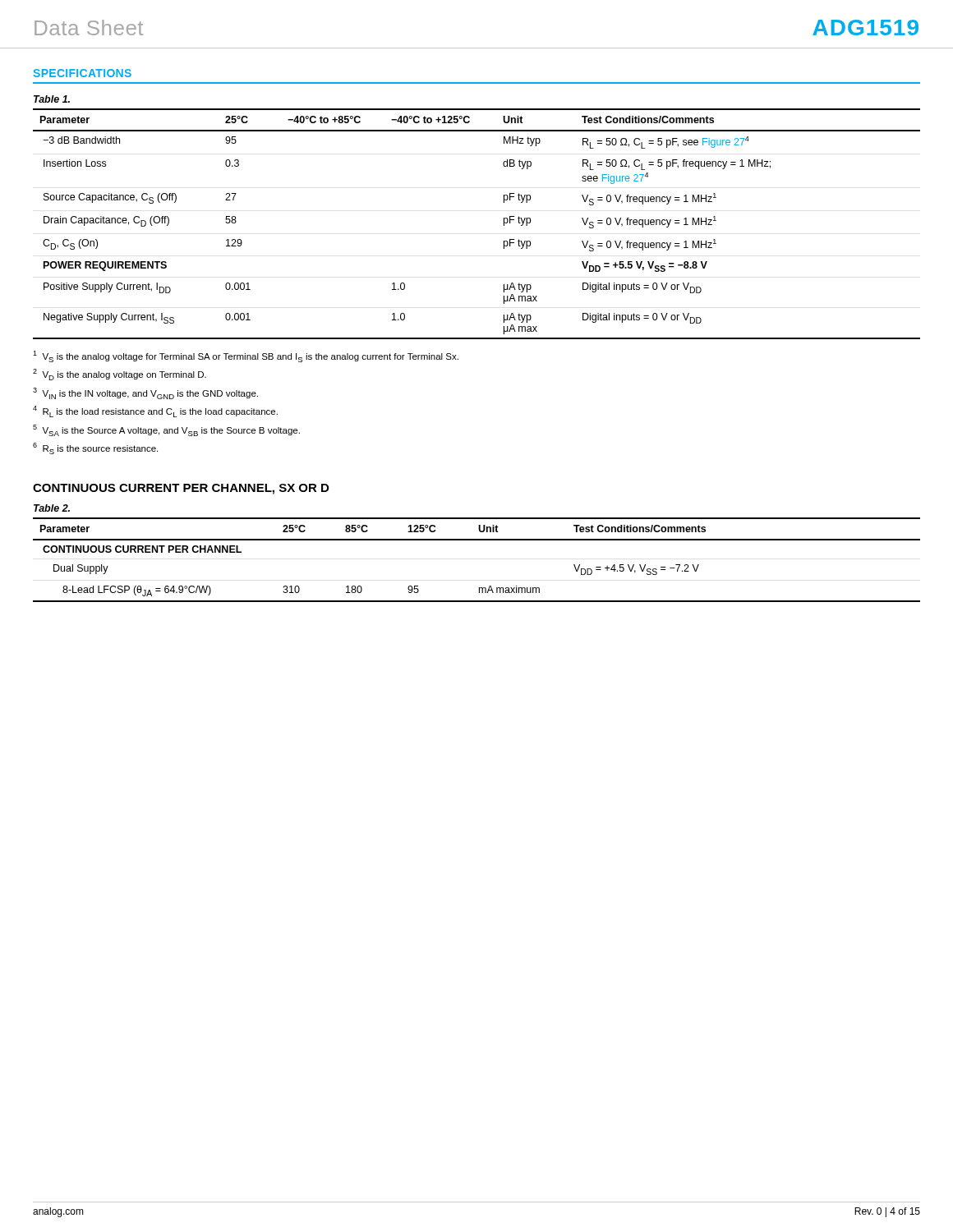953x1232 pixels.
Task: Locate the text starting "1 VS is"
Action: (x=246, y=356)
